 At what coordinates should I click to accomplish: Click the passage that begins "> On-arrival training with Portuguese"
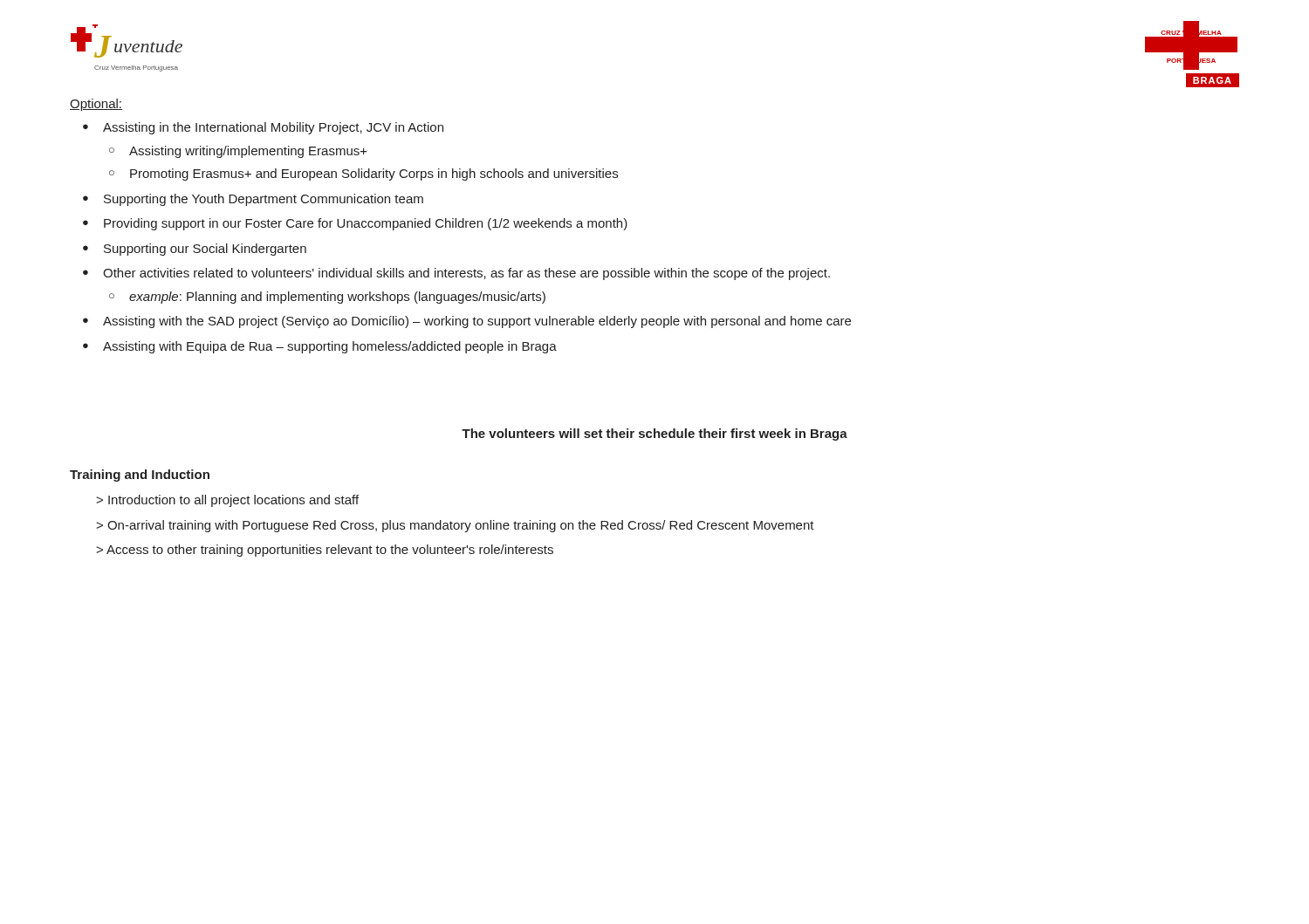click(455, 524)
